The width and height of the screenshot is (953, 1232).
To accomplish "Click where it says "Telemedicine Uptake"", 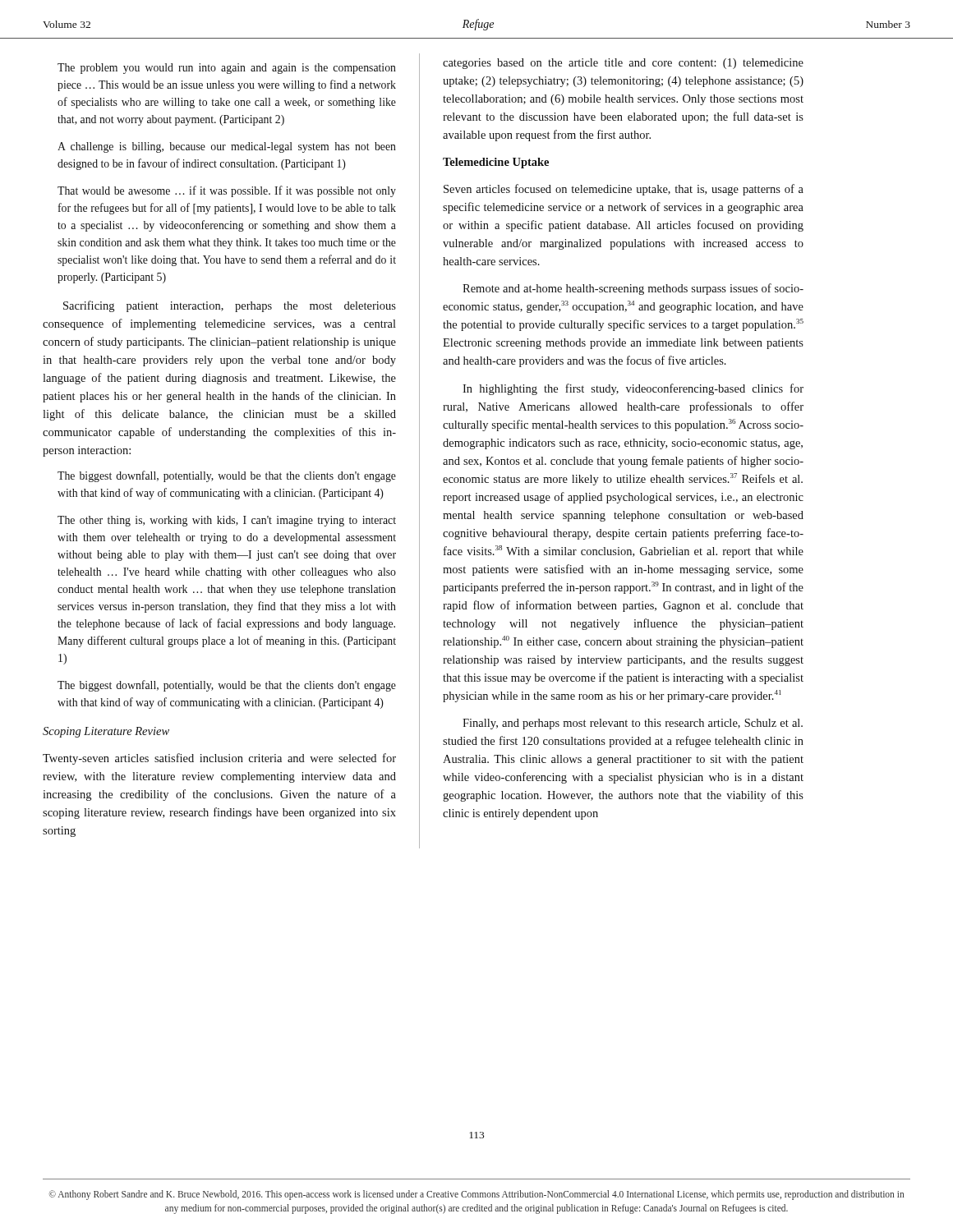I will point(496,163).
